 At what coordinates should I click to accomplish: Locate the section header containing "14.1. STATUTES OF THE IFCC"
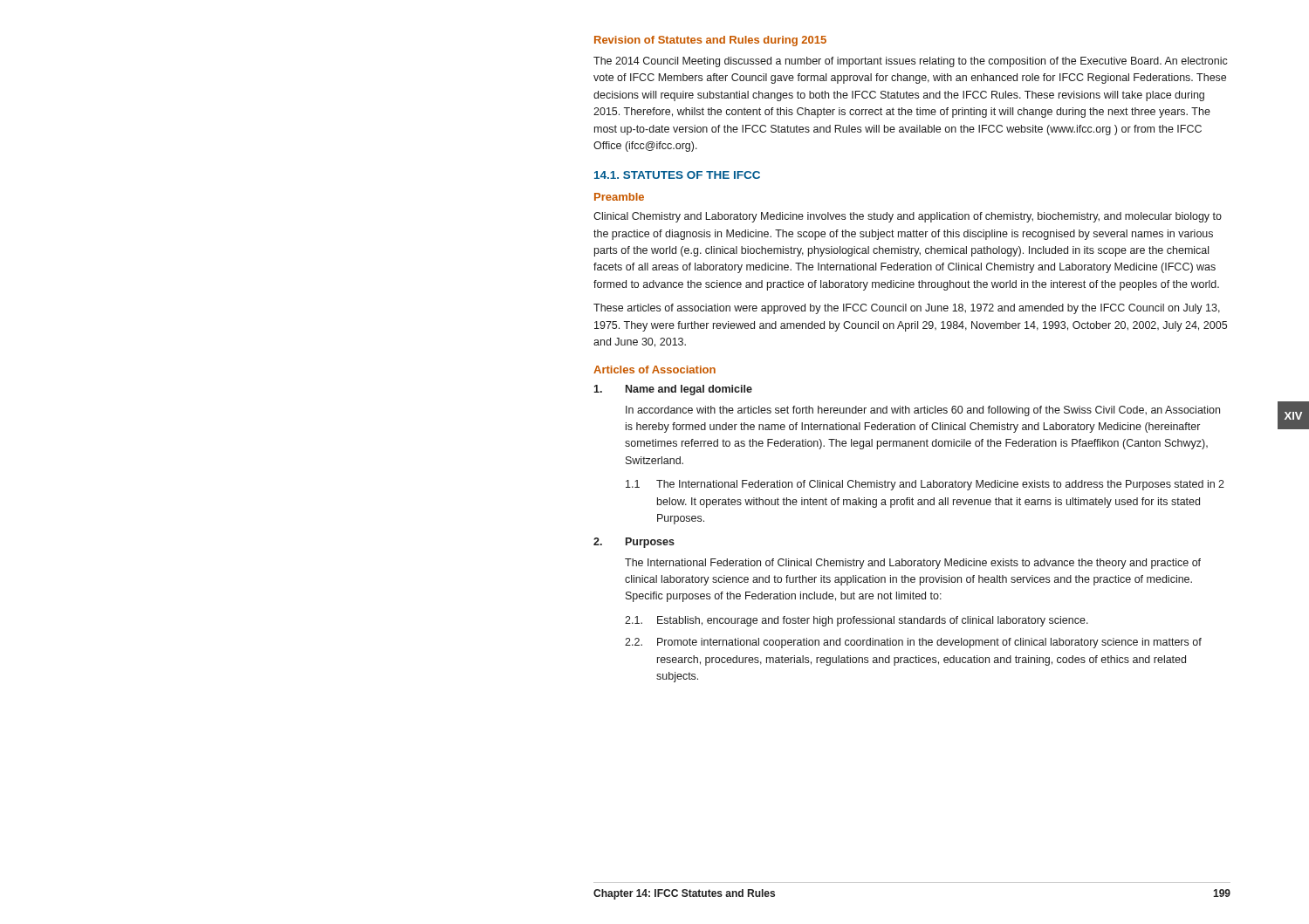[x=677, y=175]
